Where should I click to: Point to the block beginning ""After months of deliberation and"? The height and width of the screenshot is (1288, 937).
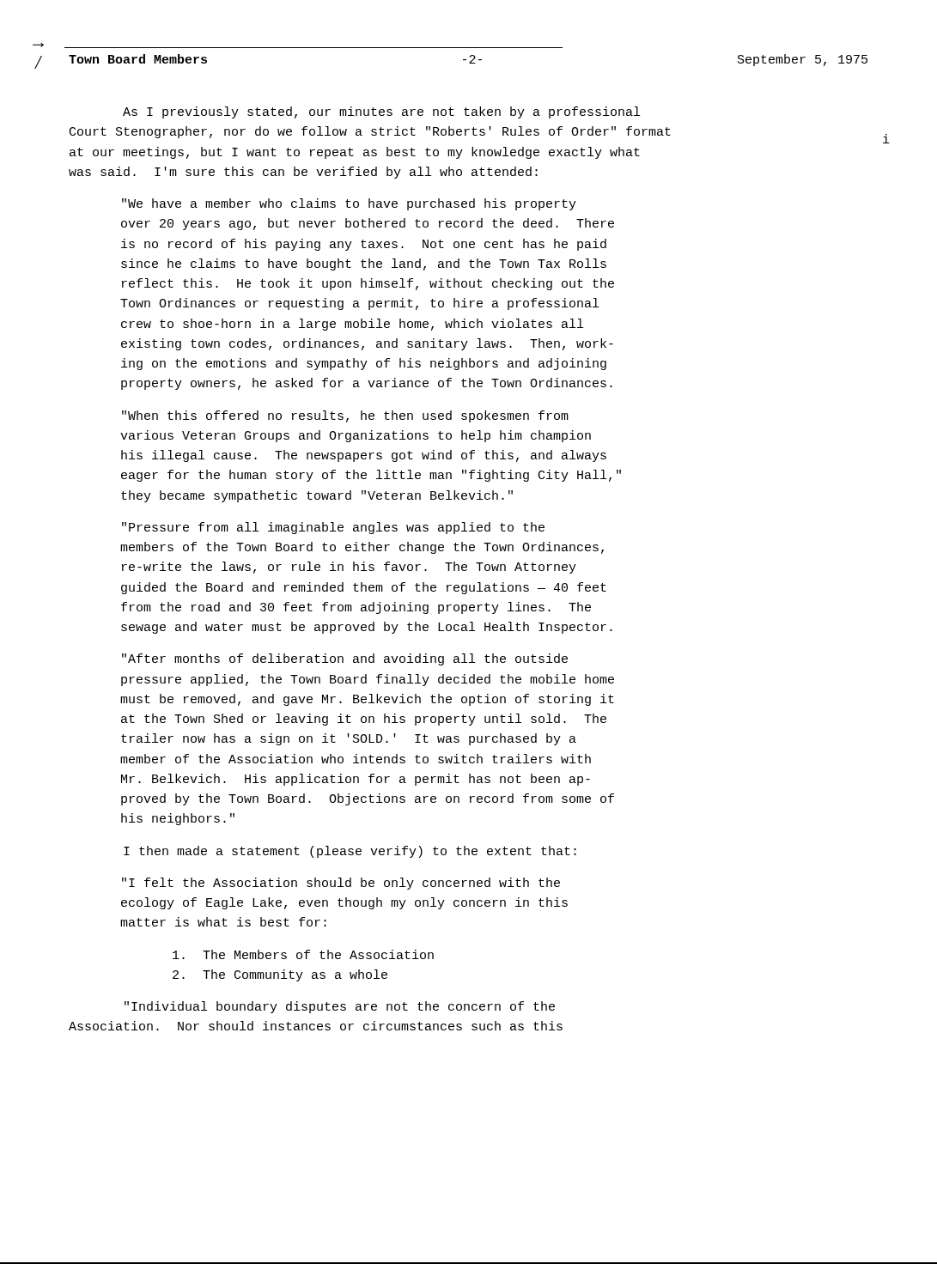(368, 740)
